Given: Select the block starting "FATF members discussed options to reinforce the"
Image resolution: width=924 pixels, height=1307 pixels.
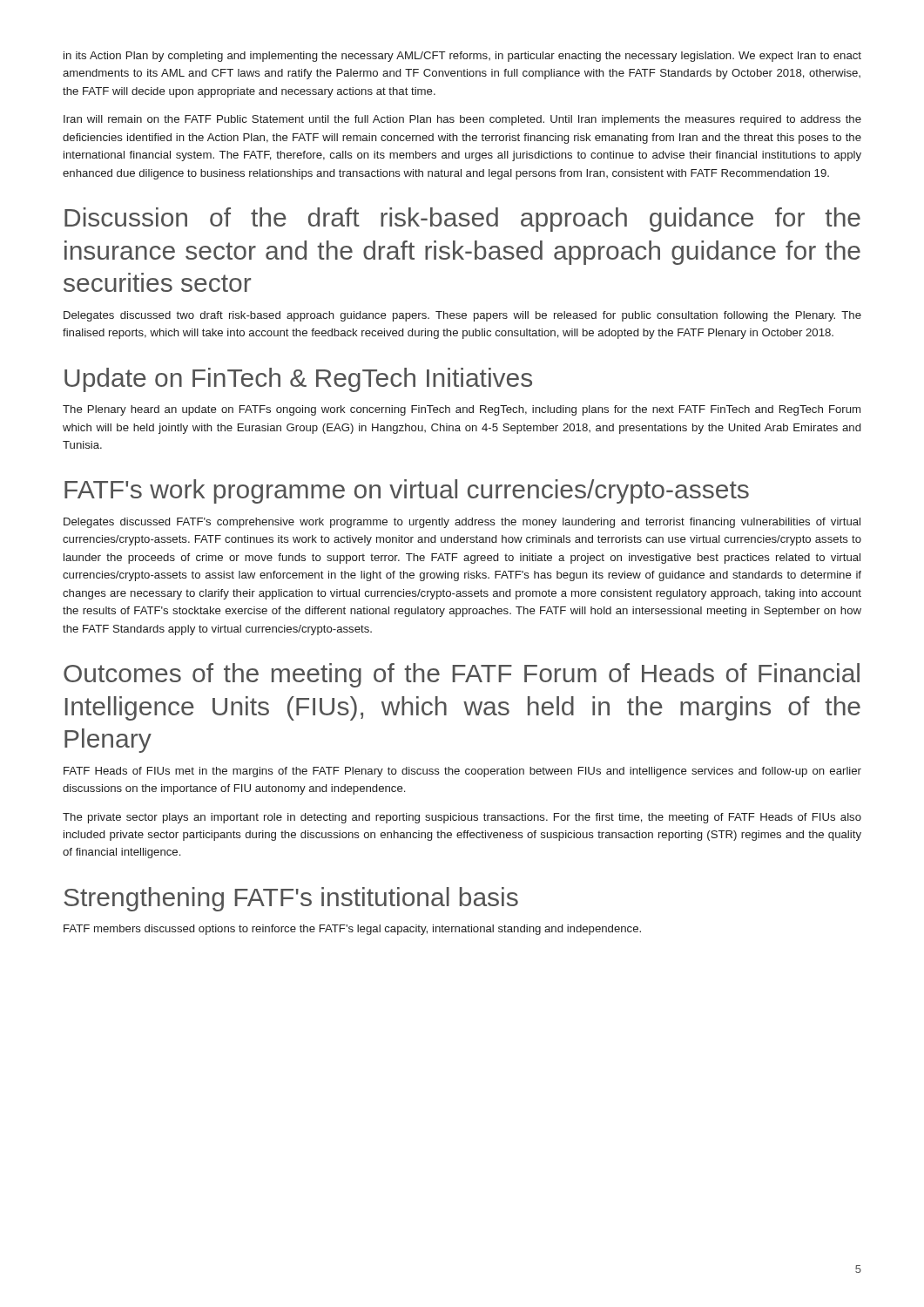Looking at the screenshot, I should 352,929.
